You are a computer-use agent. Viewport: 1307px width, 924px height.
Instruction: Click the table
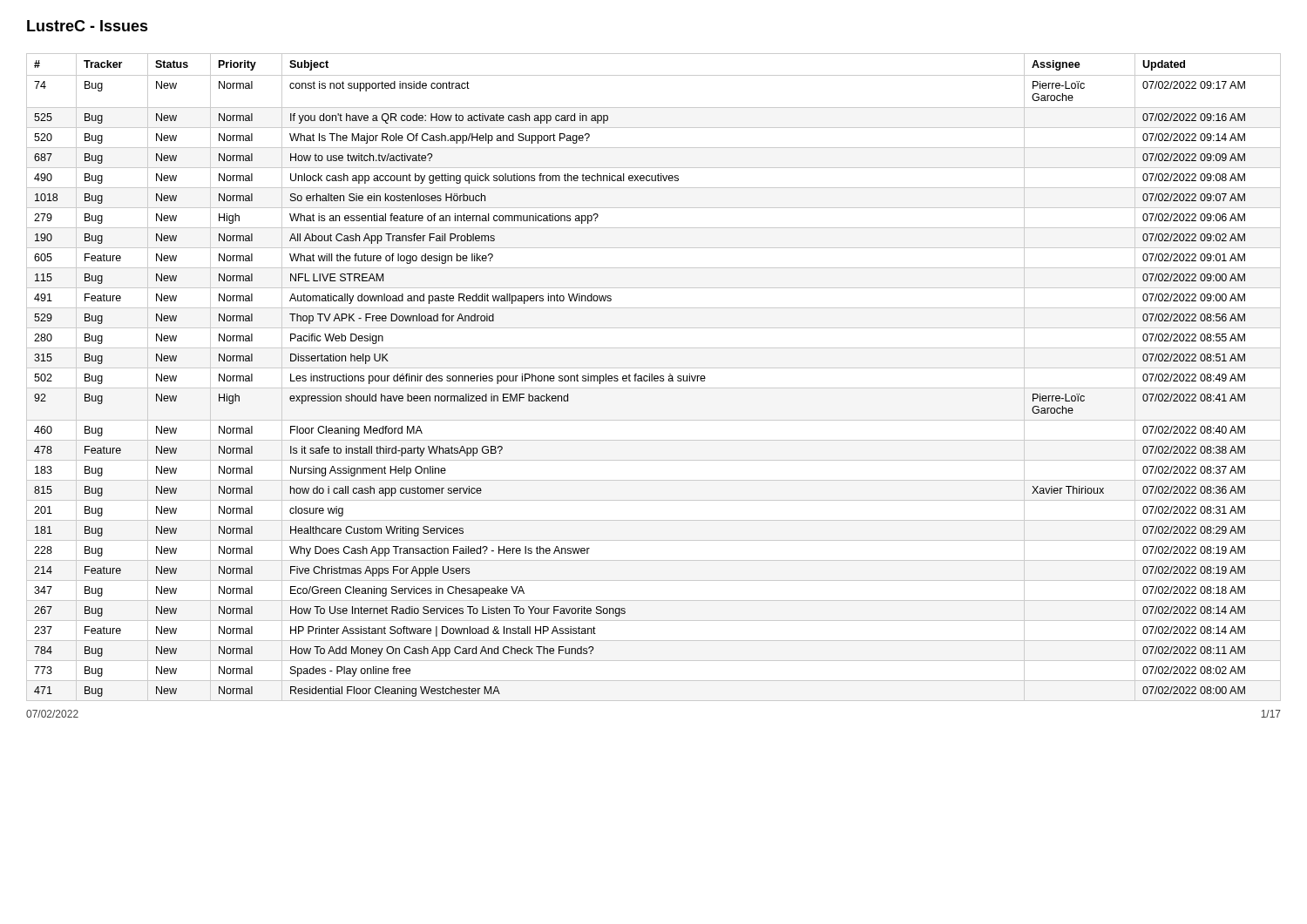click(x=654, y=377)
